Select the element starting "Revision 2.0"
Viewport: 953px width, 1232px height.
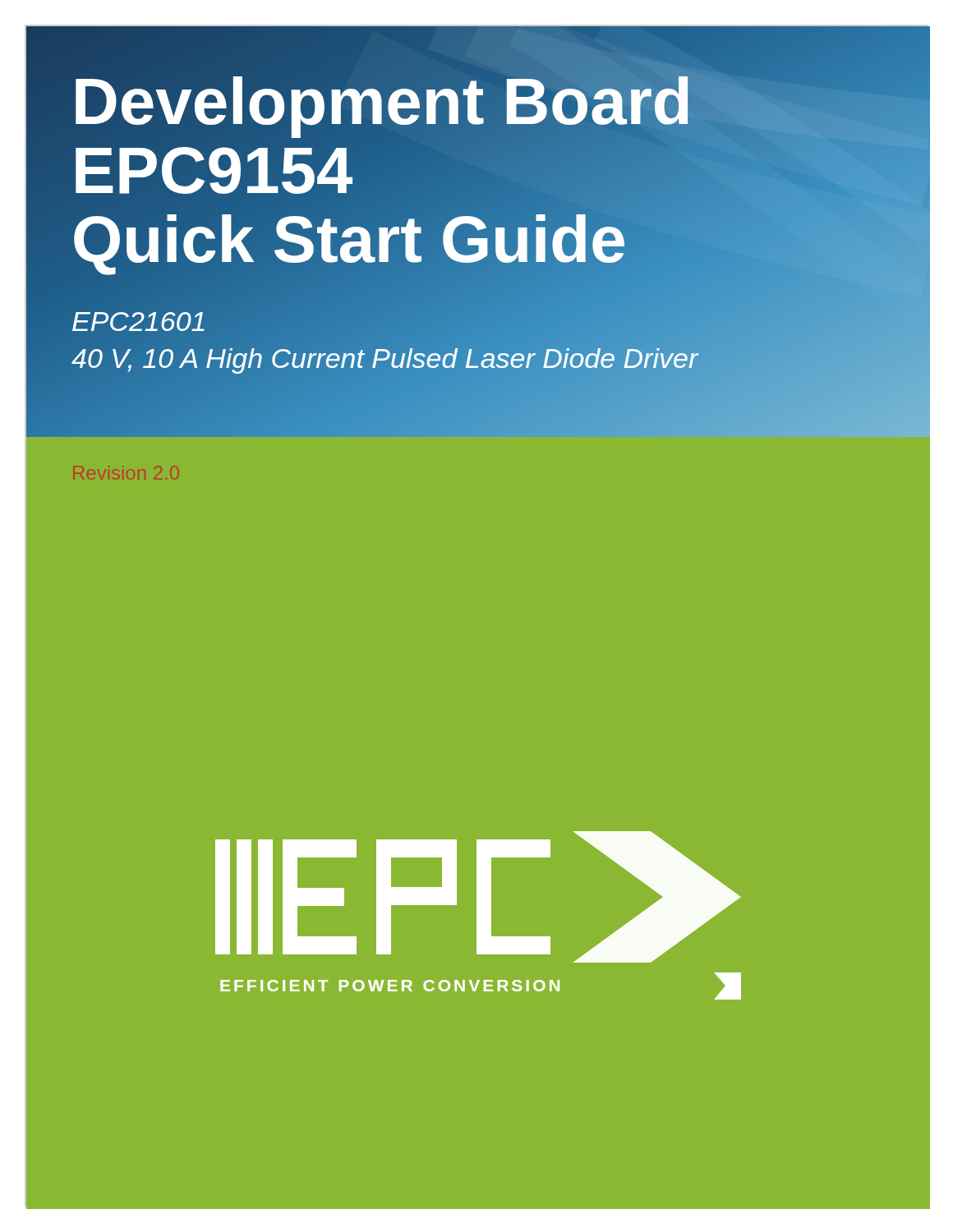pos(126,473)
